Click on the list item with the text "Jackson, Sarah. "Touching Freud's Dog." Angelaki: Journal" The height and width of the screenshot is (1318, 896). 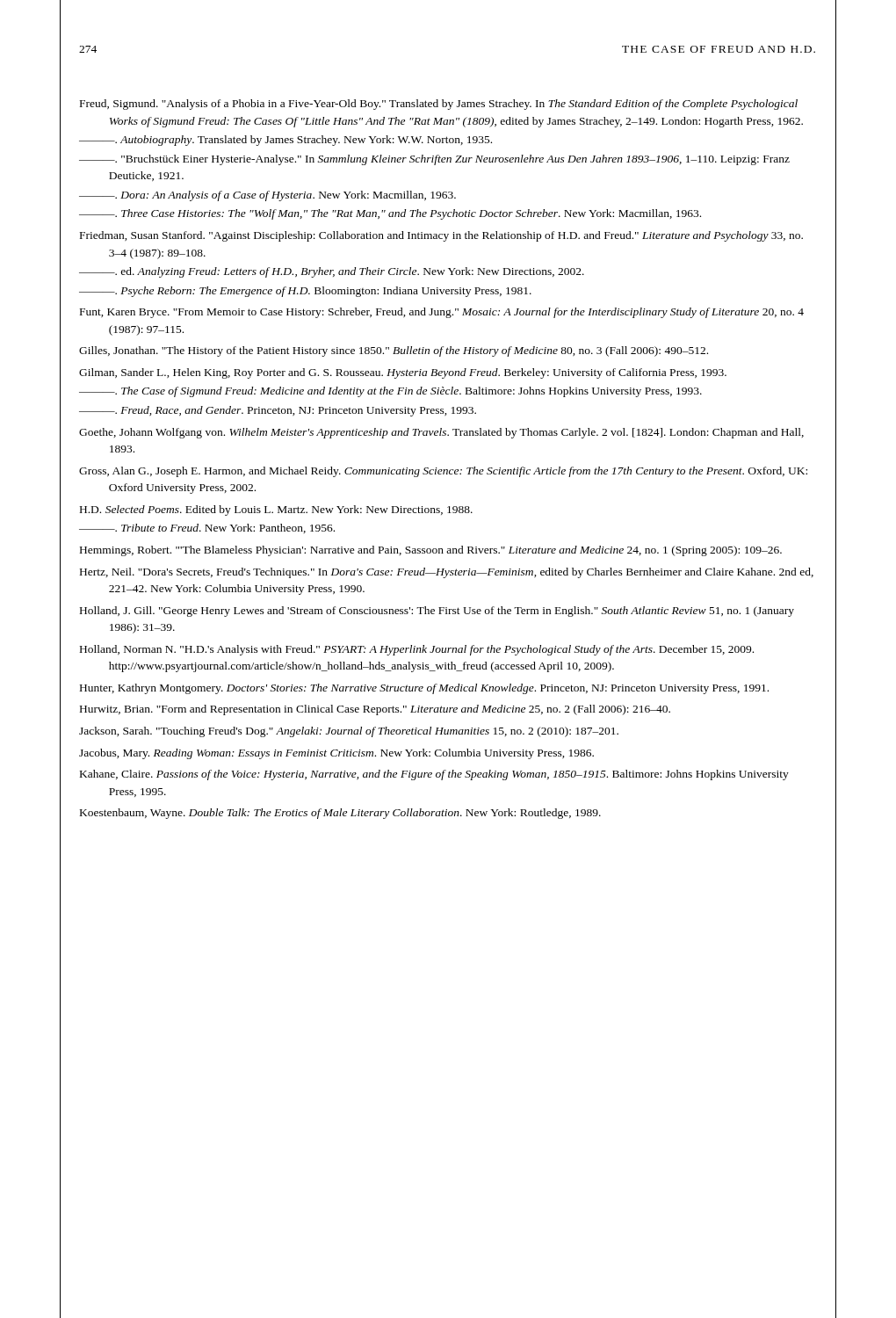pyautogui.click(x=349, y=731)
